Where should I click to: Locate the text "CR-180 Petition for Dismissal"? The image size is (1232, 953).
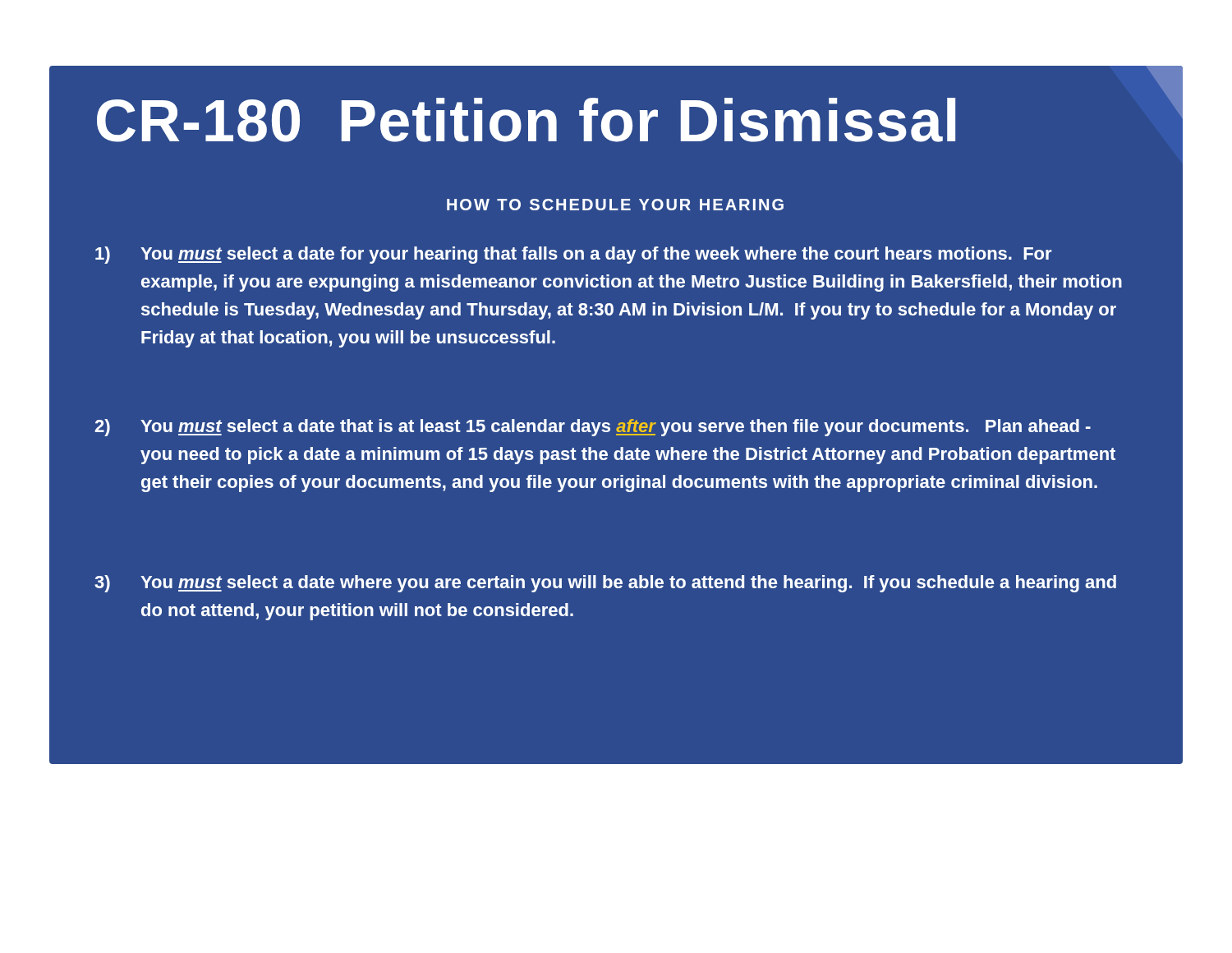coord(527,121)
